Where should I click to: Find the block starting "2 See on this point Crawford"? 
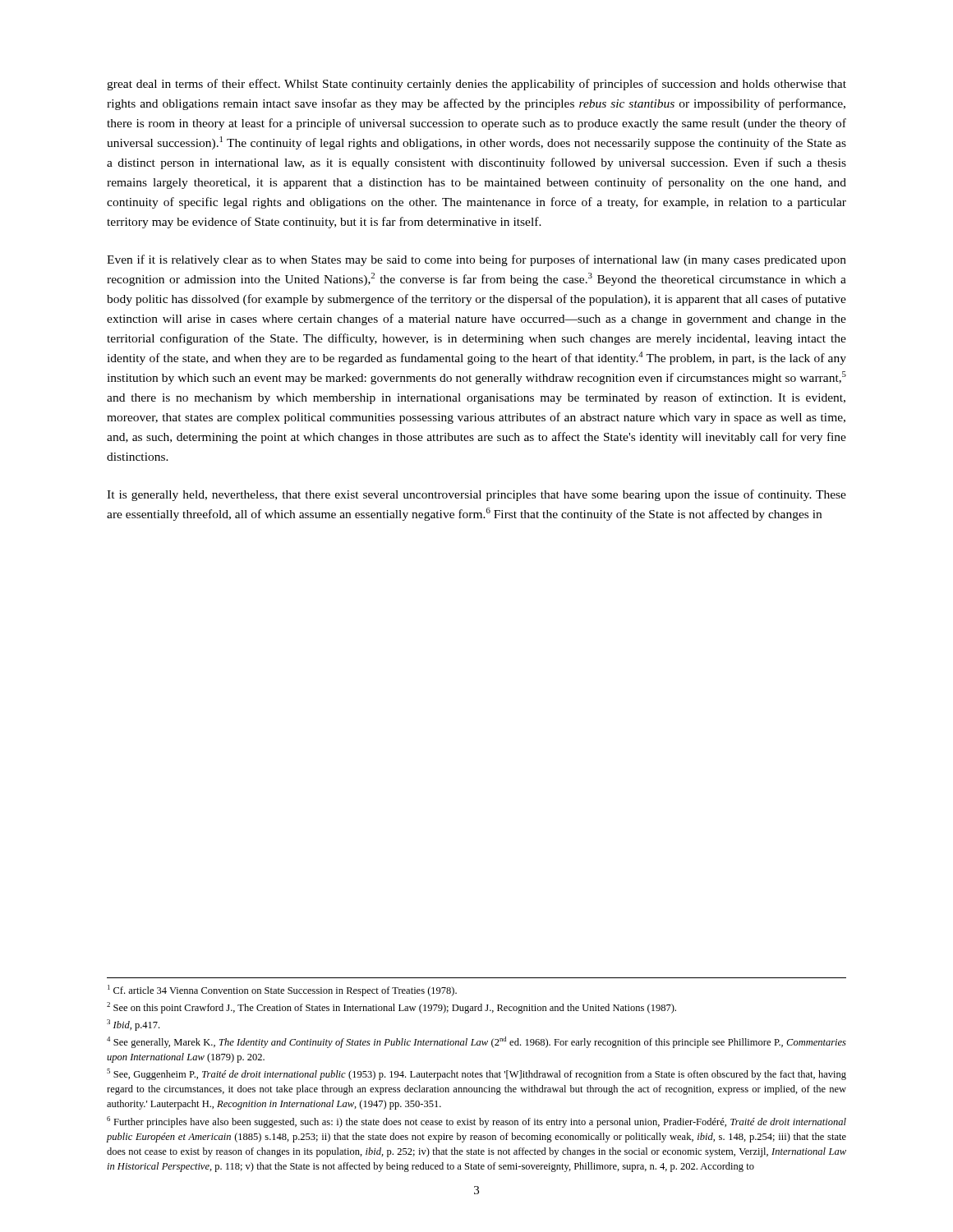click(392, 1007)
